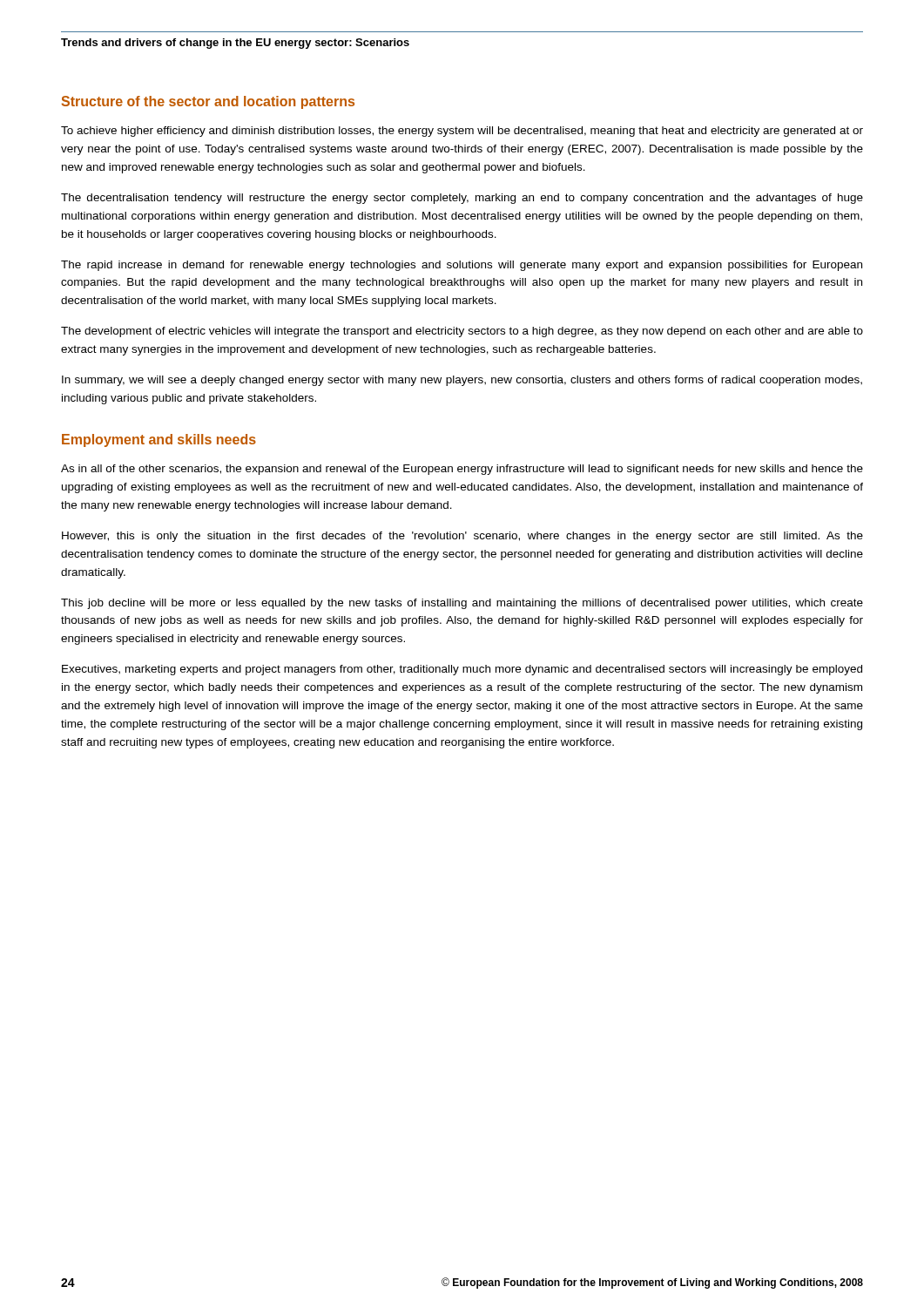924x1307 pixels.
Task: Select the text starting "The rapid increase in"
Action: (462, 282)
